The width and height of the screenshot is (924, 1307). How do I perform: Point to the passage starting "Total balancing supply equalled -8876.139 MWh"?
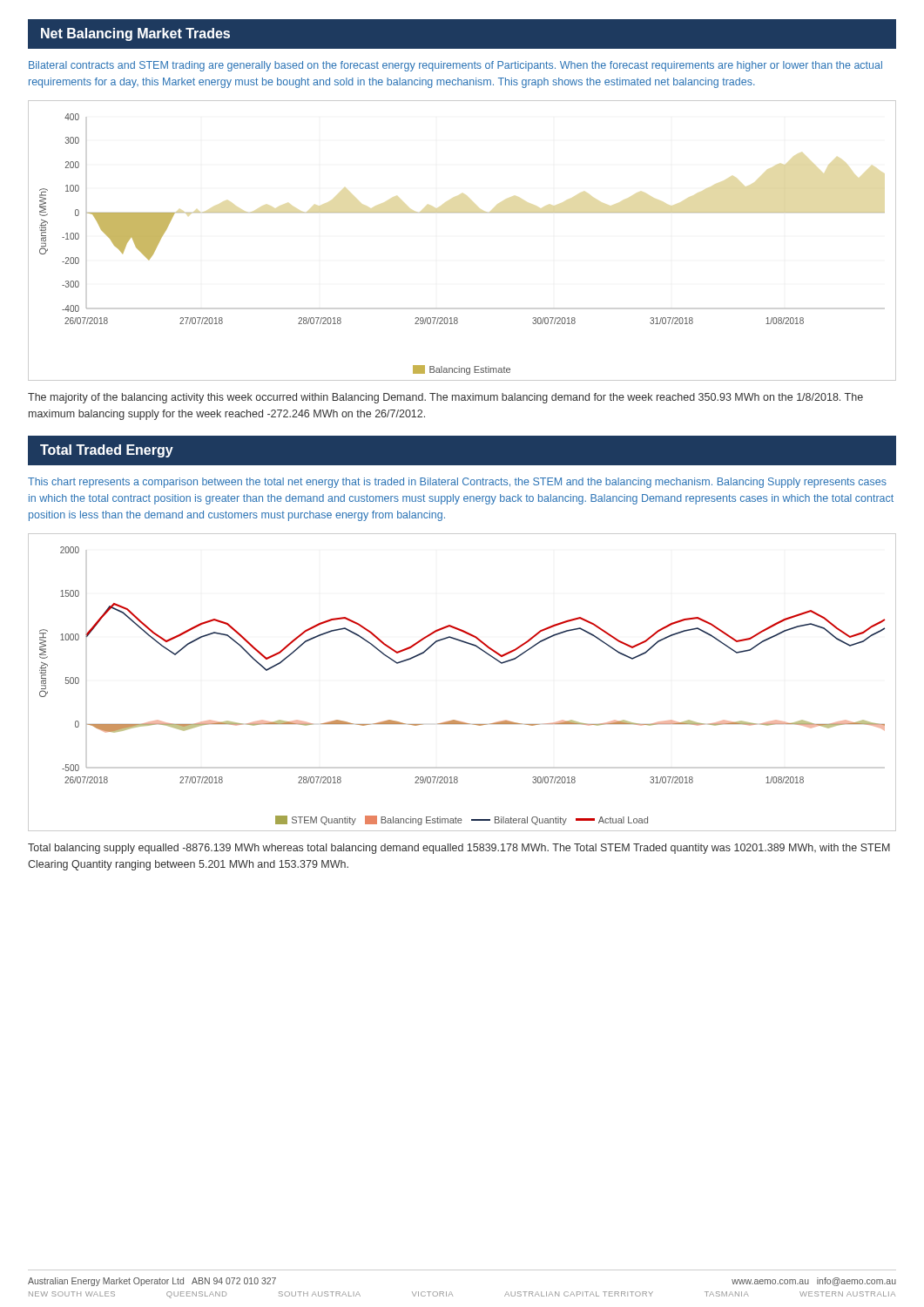(459, 856)
